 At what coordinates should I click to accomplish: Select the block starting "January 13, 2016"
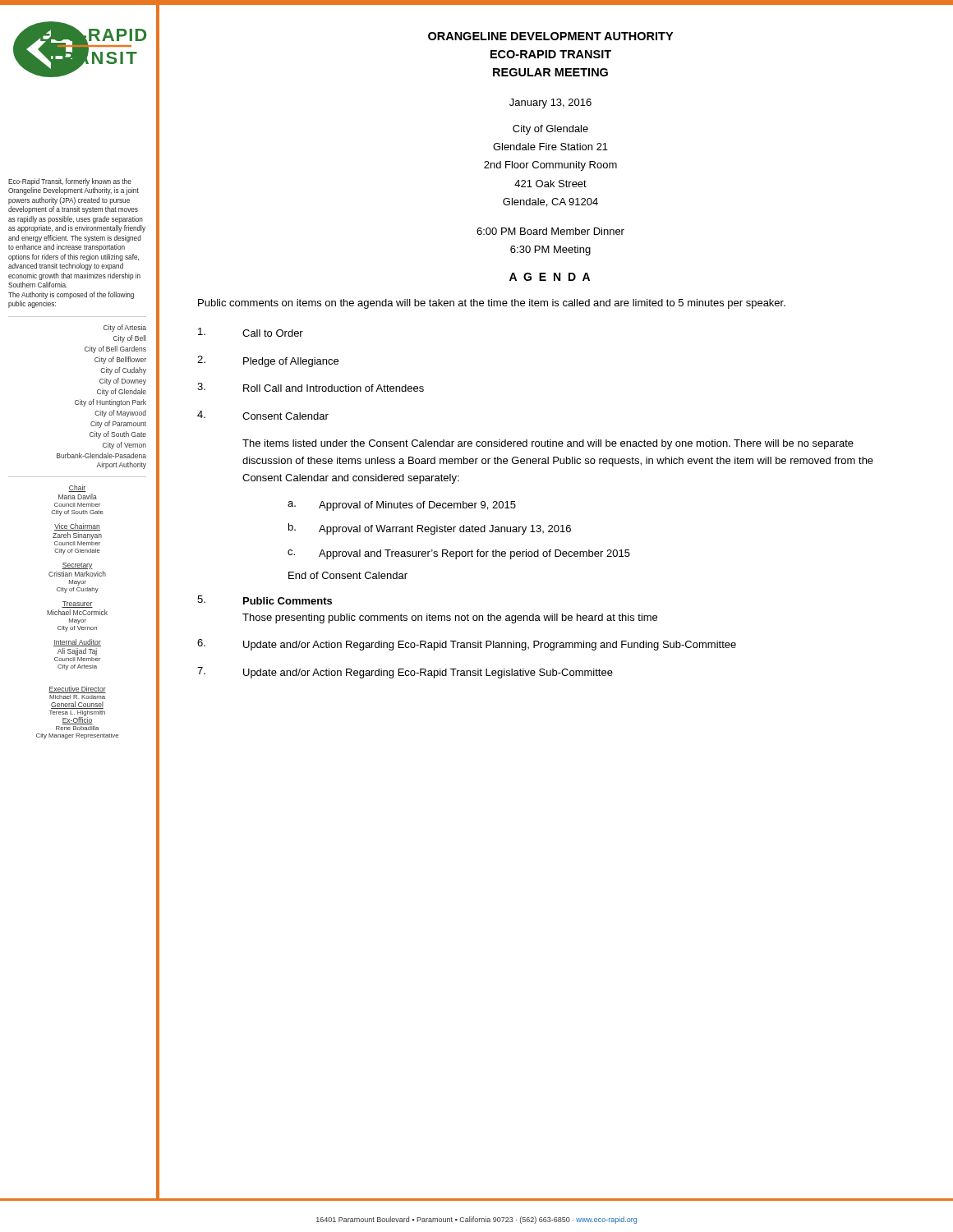pyautogui.click(x=550, y=103)
